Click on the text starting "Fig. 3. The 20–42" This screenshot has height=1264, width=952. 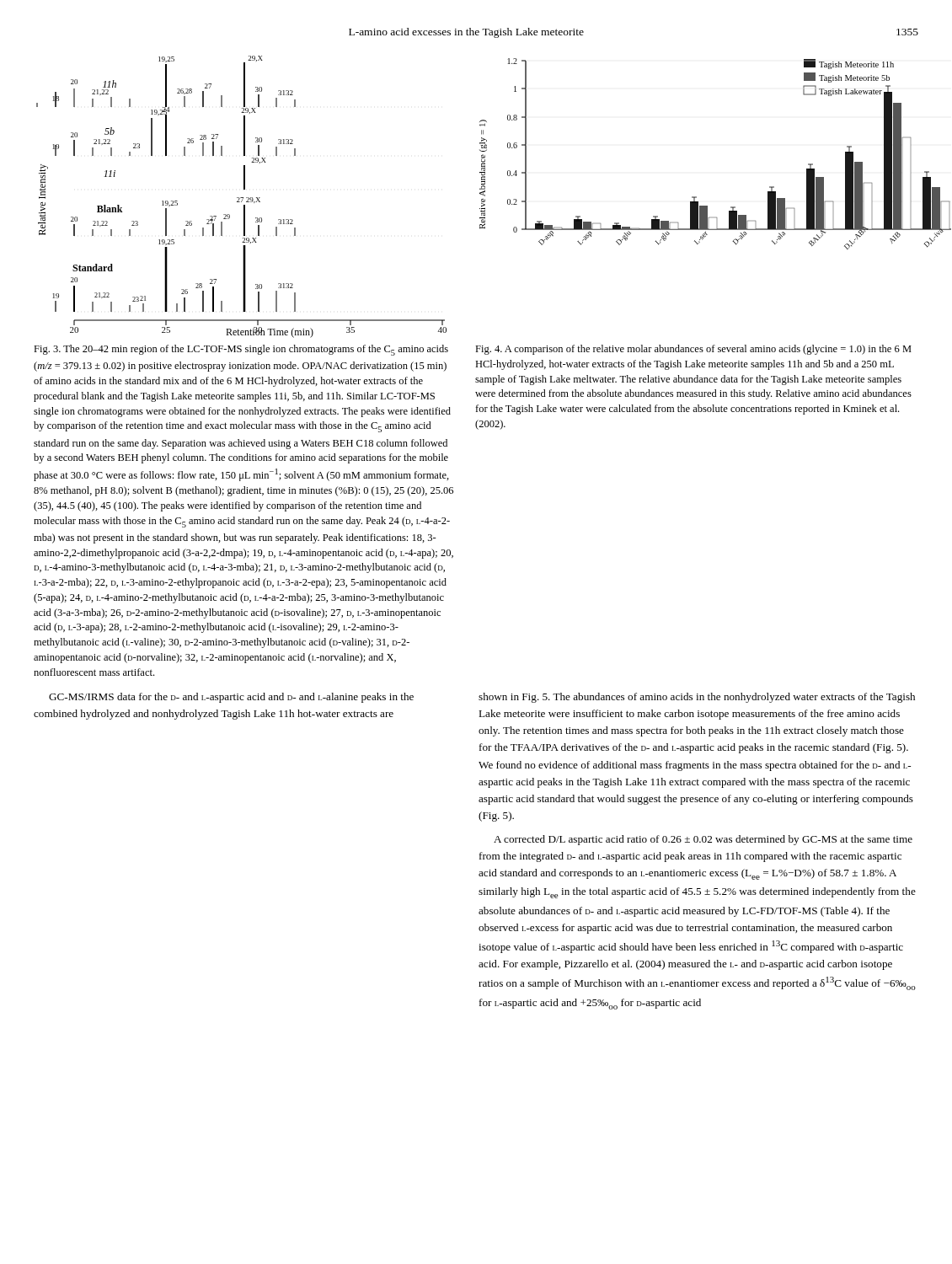point(244,510)
